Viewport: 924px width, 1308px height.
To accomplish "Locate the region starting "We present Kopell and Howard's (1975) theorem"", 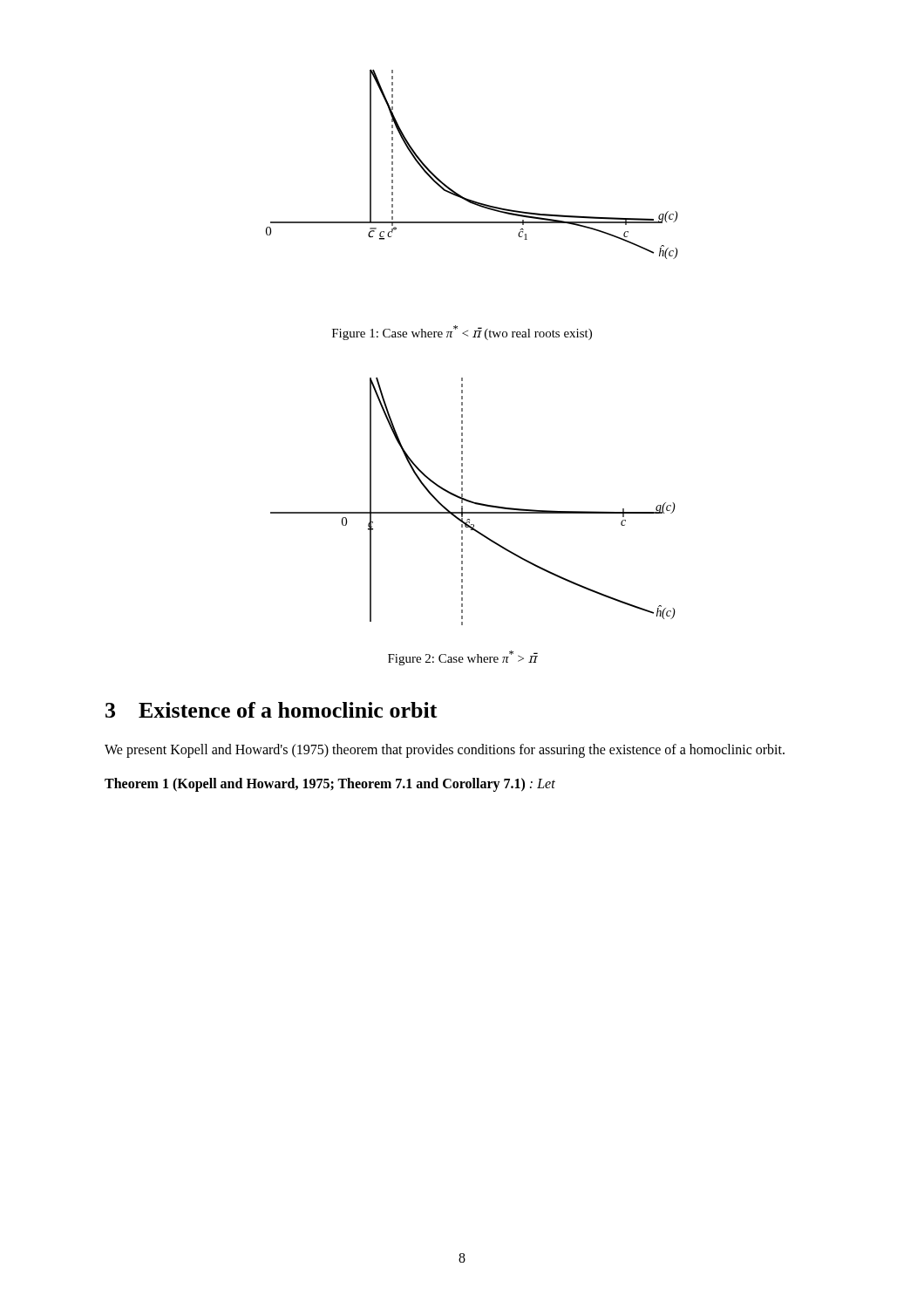I will (x=445, y=749).
